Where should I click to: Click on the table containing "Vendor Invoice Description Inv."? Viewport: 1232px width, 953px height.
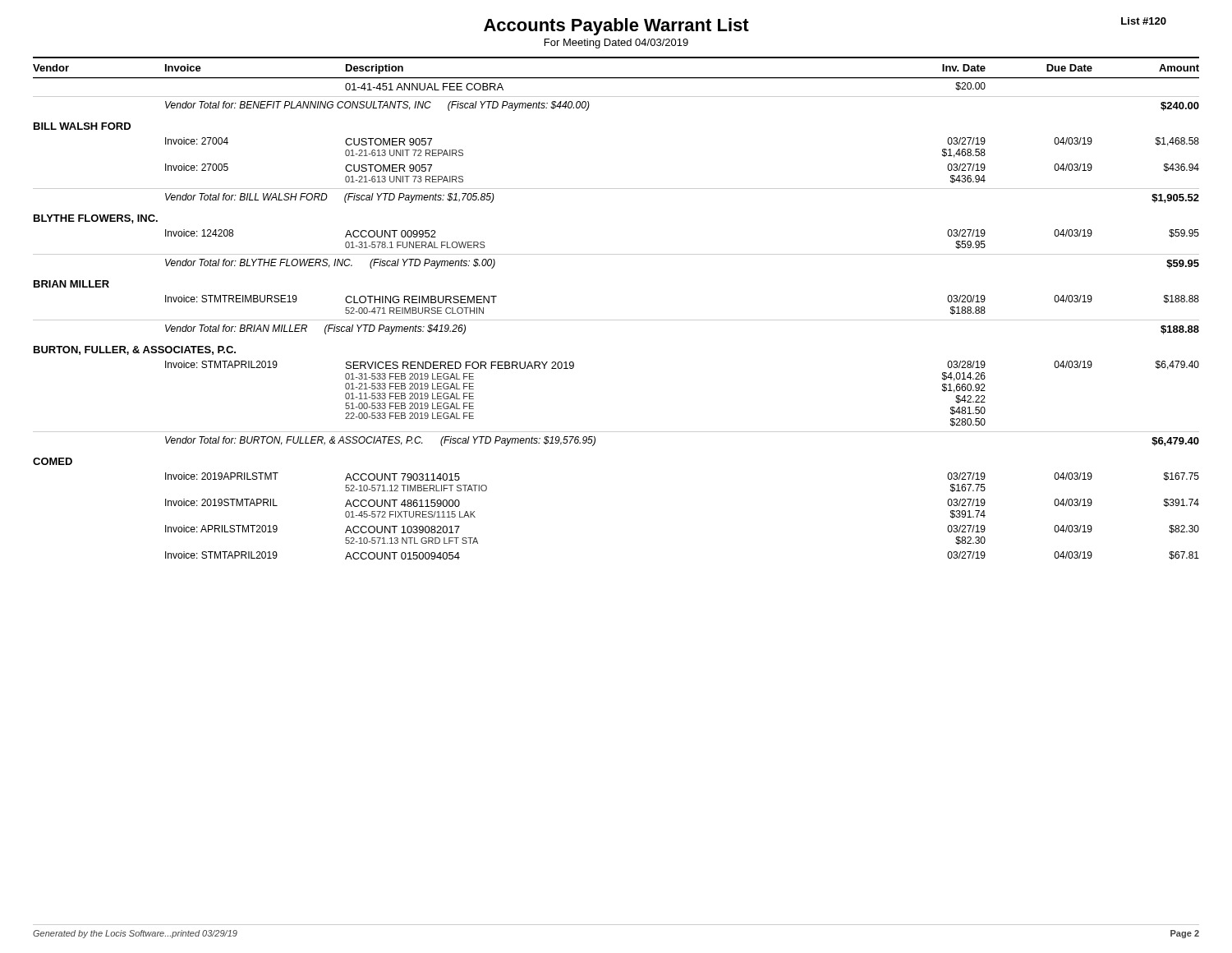(616, 310)
